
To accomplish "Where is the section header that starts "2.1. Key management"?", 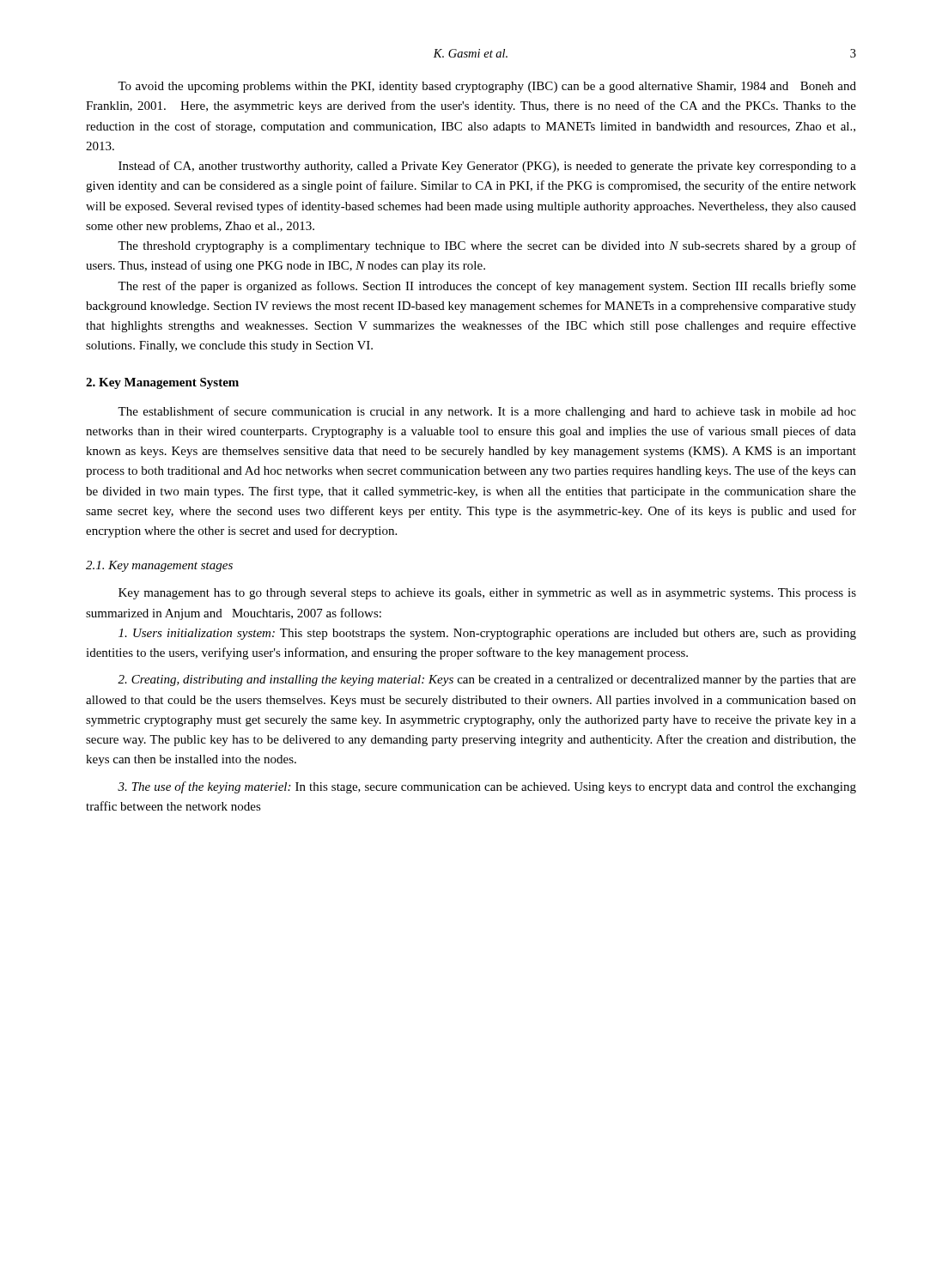I will tap(159, 565).
